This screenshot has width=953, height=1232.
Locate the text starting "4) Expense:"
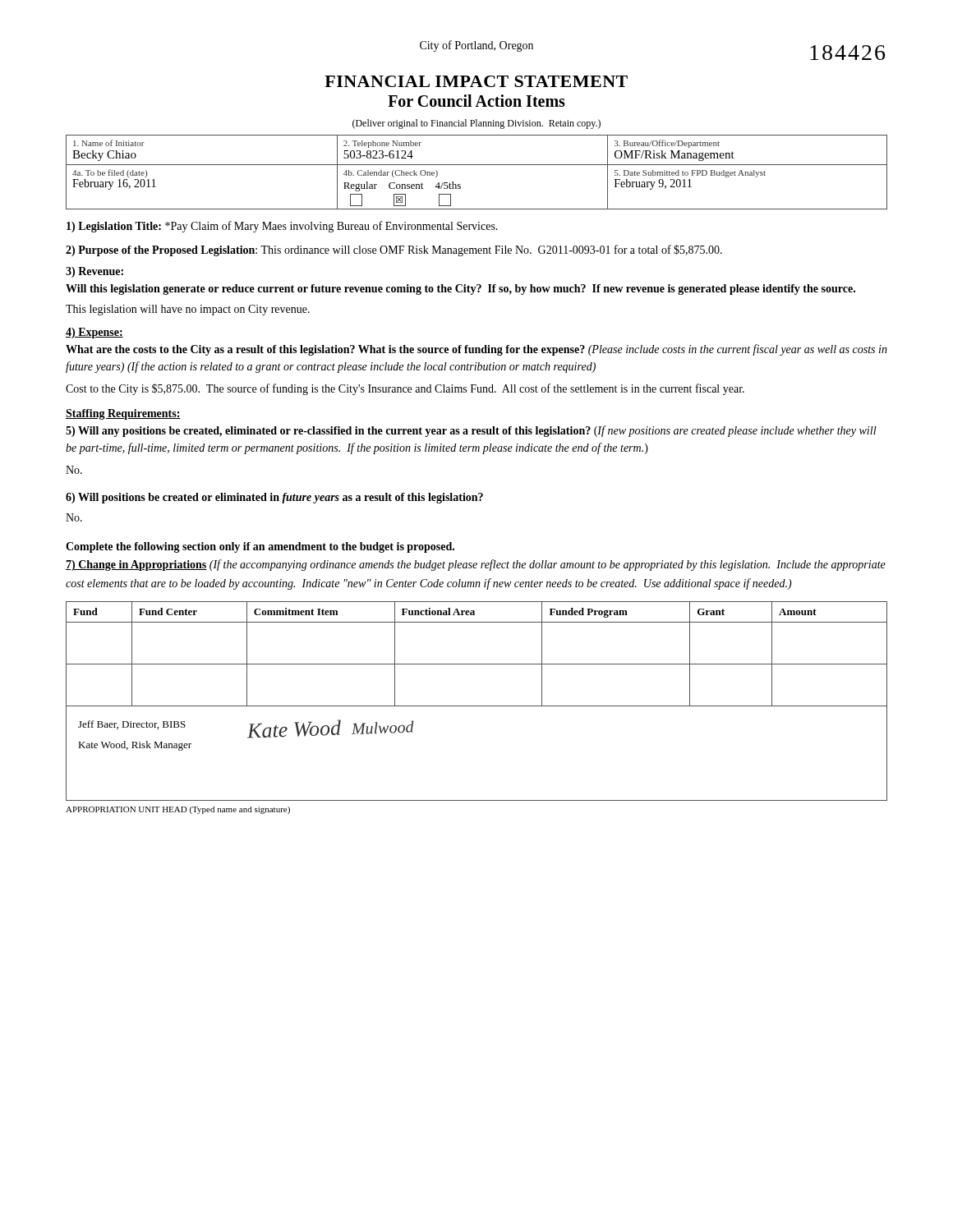(x=94, y=332)
